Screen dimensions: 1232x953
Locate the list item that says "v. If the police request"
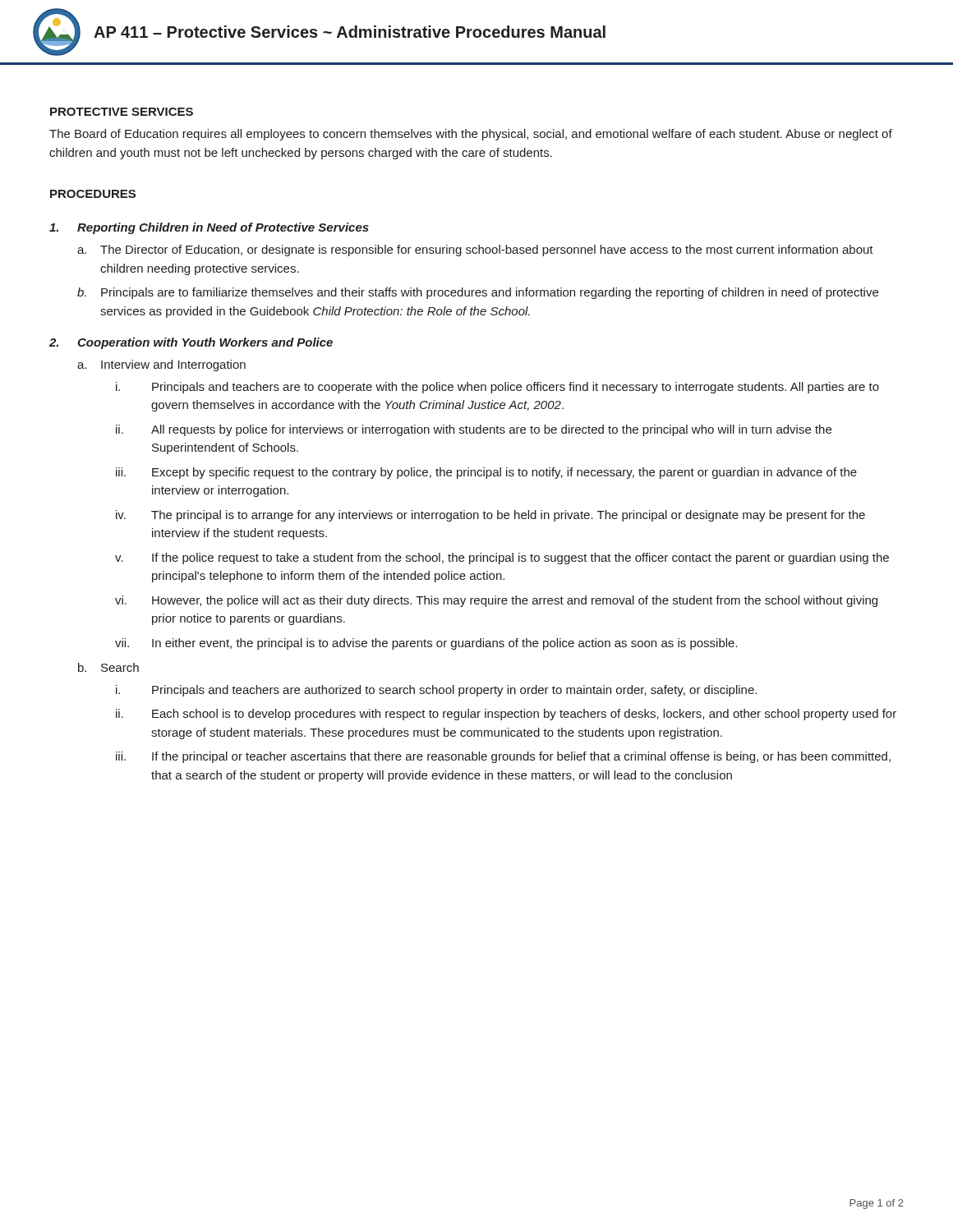click(x=509, y=567)
